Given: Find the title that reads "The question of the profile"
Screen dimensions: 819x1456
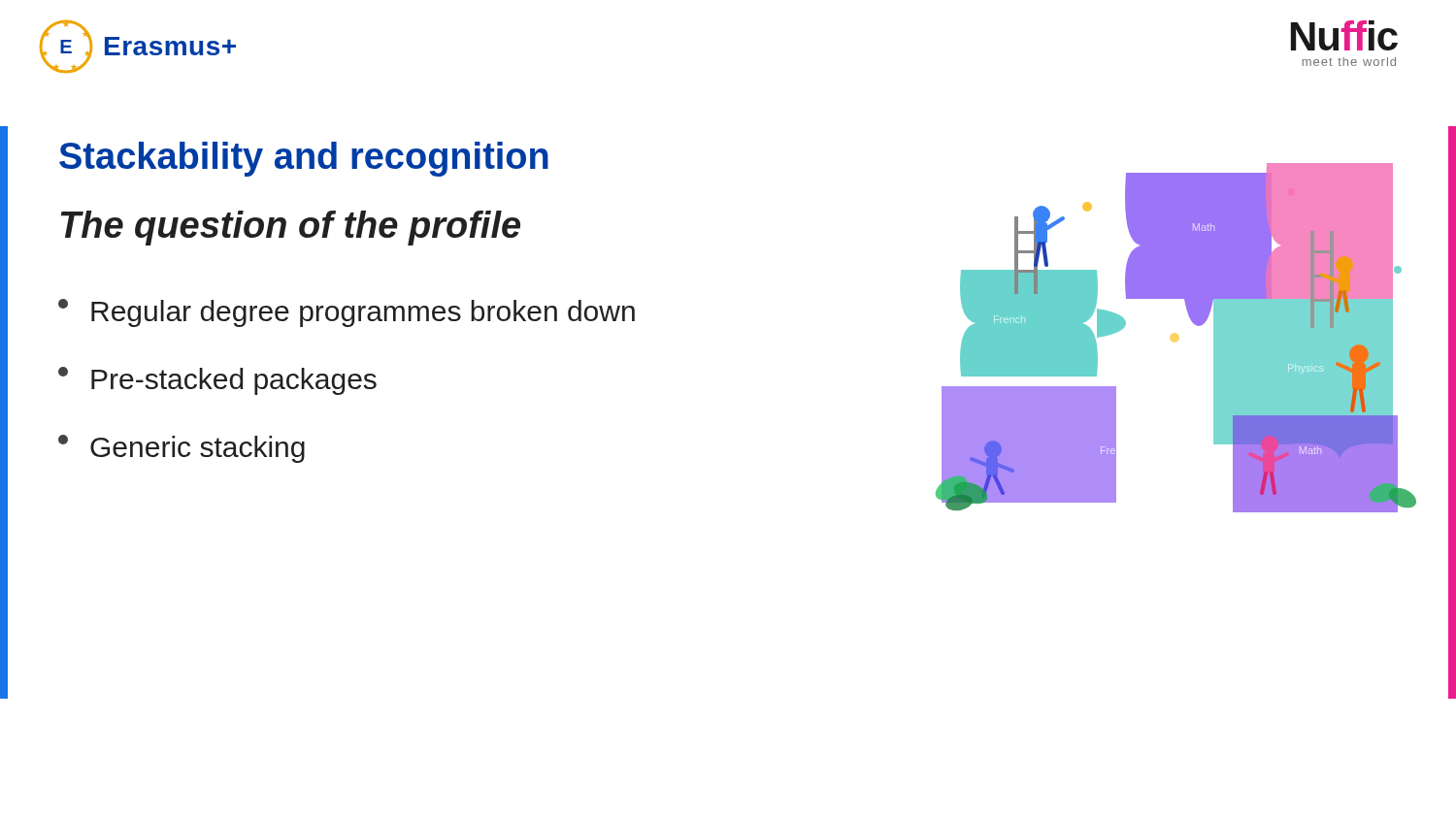Looking at the screenshot, I should point(290,225).
